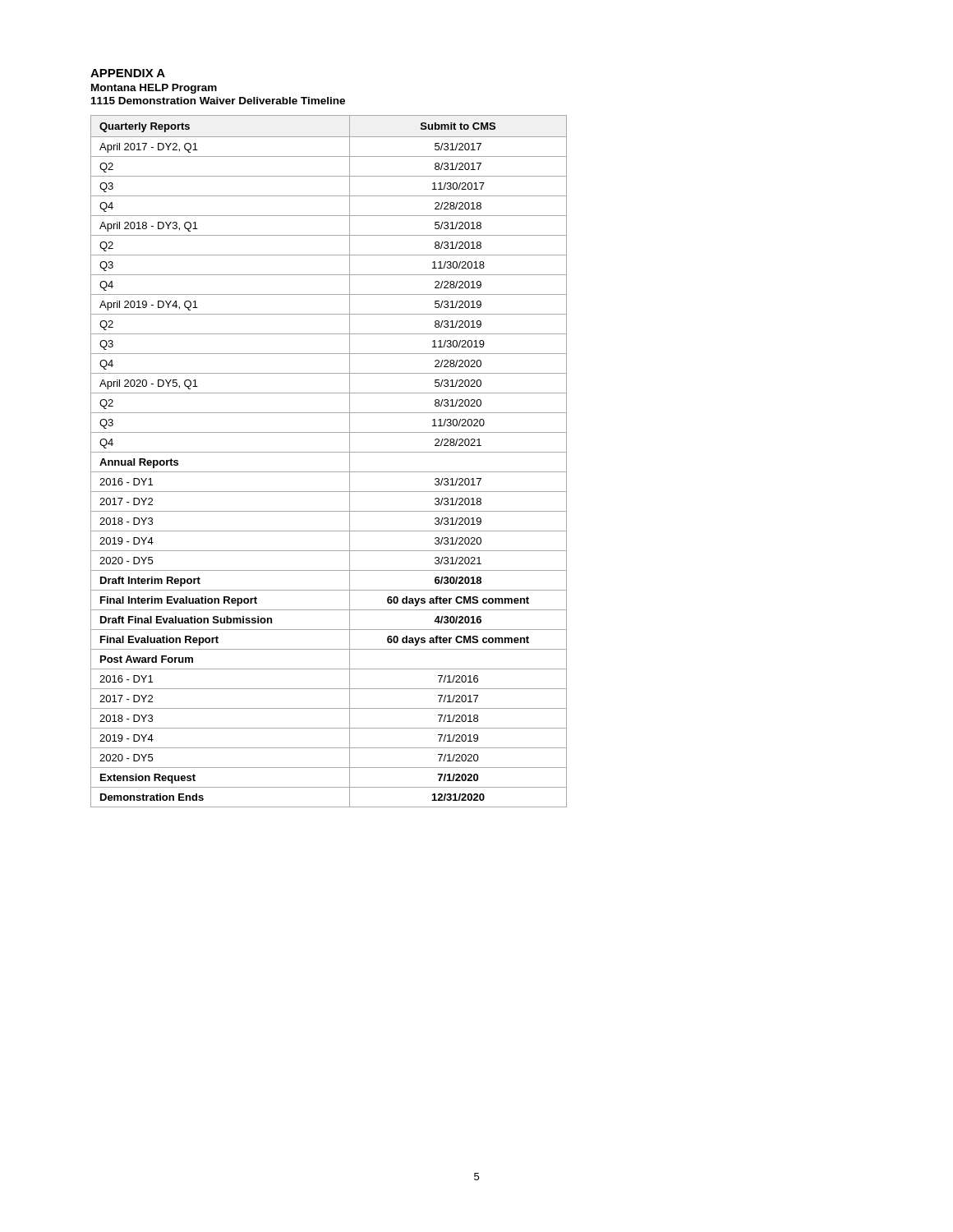Find the table that mentions "Final Interim Evaluation"

point(329,461)
